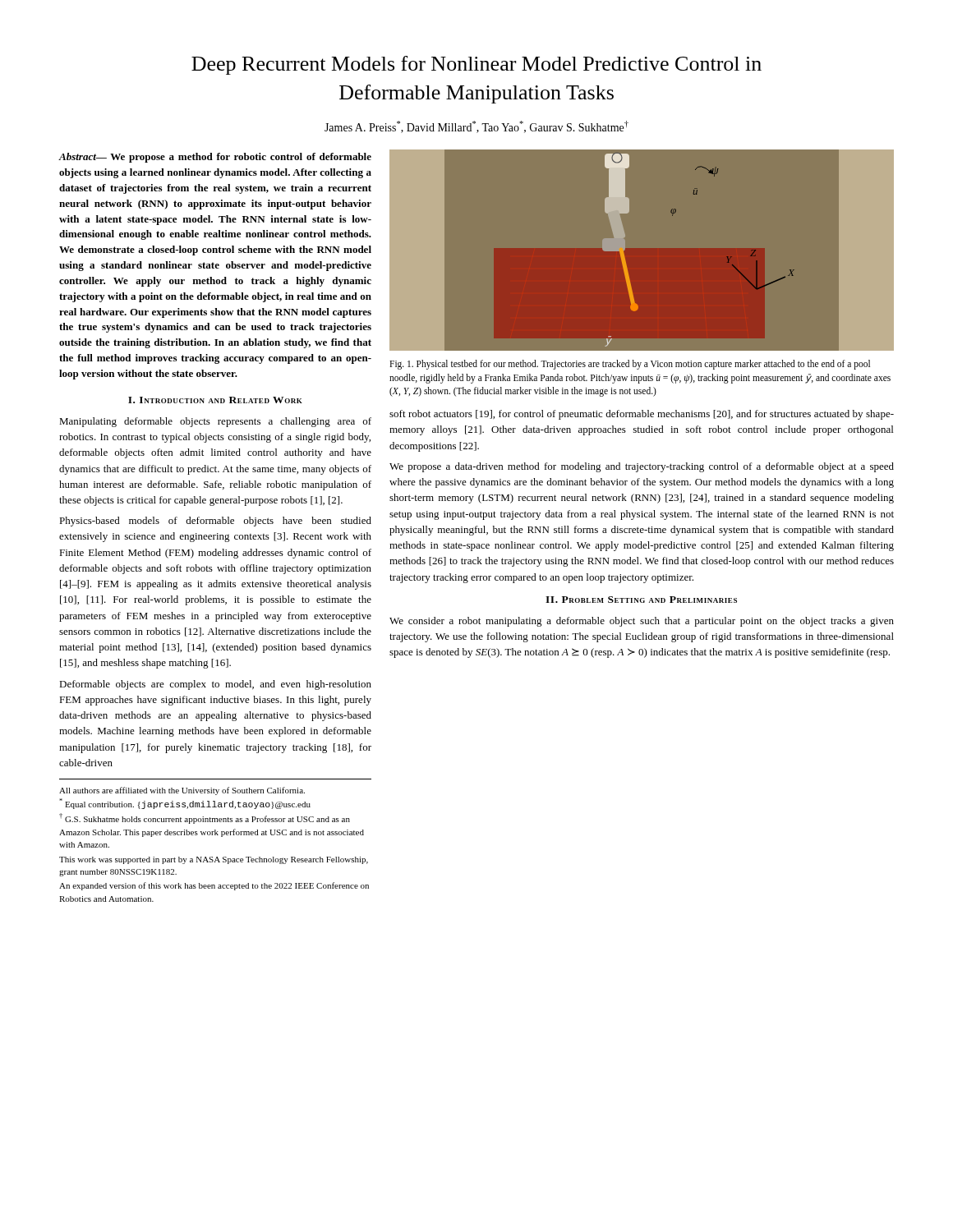This screenshot has width=953, height=1232.
Task: Click on the text block with the text "James A. Preiss*, David Millard*,"
Action: click(x=476, y=128)
